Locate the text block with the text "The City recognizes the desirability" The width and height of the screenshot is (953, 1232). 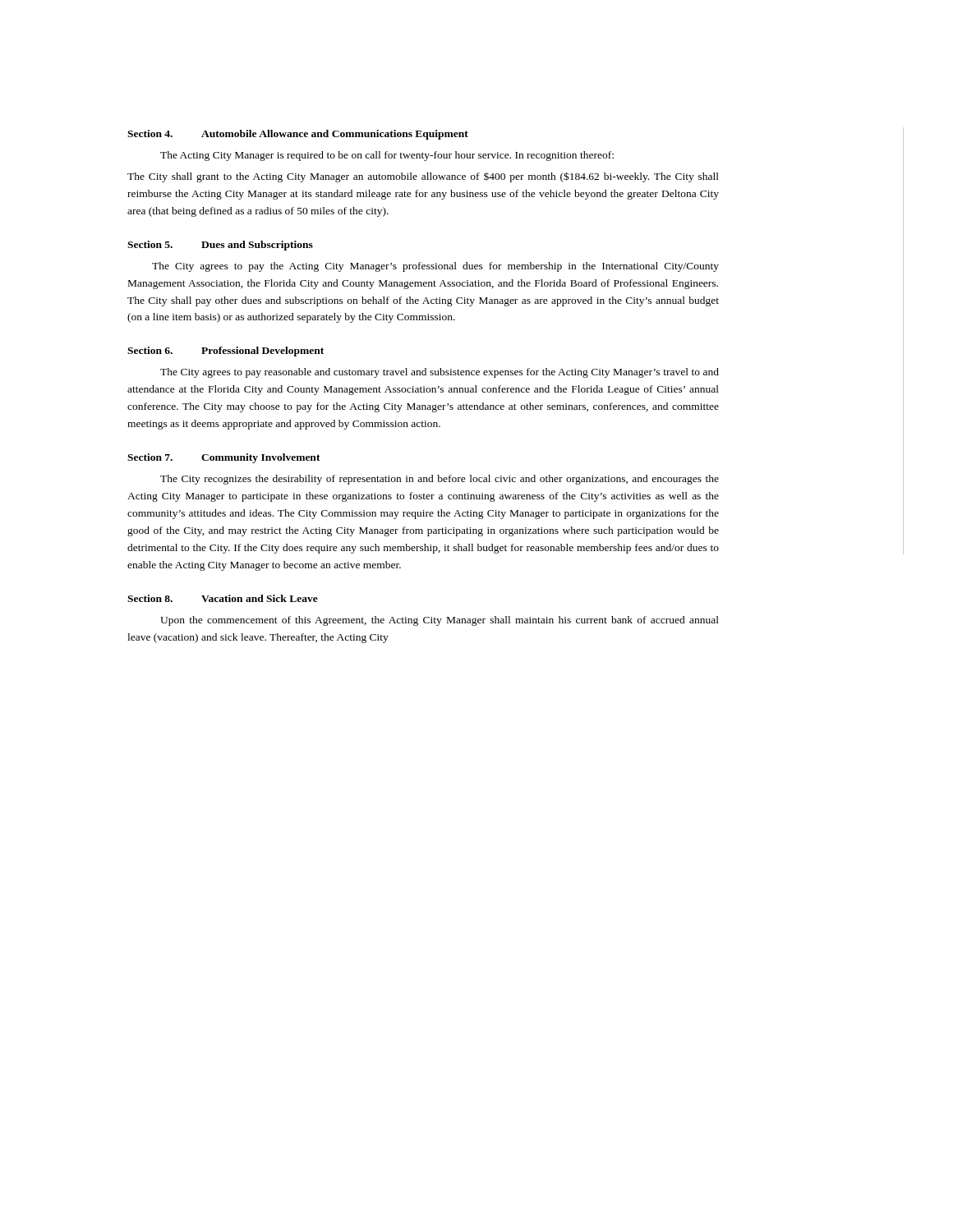coord(423,522)
